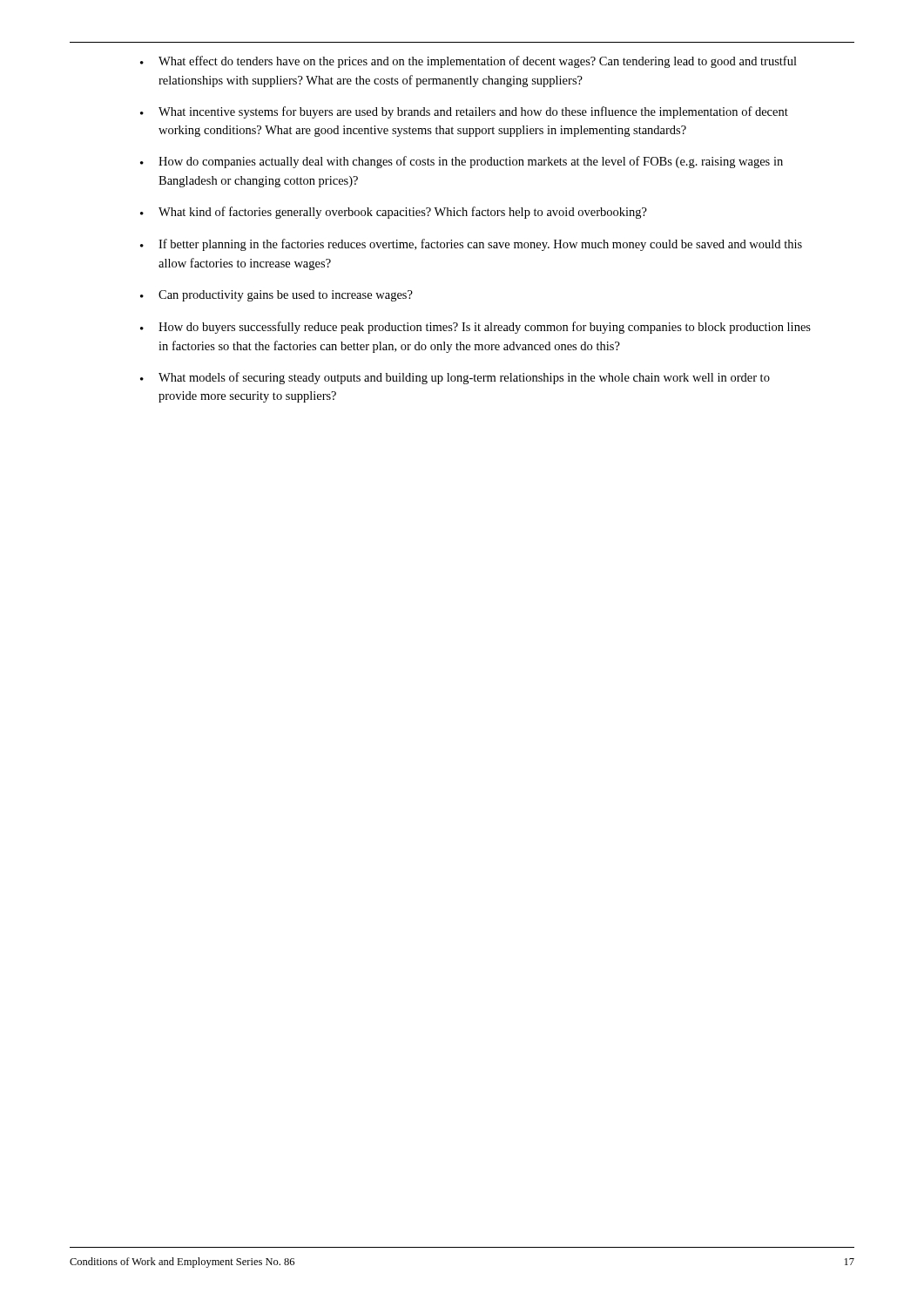Find the block on this page that starts "• What effect"
This screenshot has width=924, height=1307.
tap(475, 71)
